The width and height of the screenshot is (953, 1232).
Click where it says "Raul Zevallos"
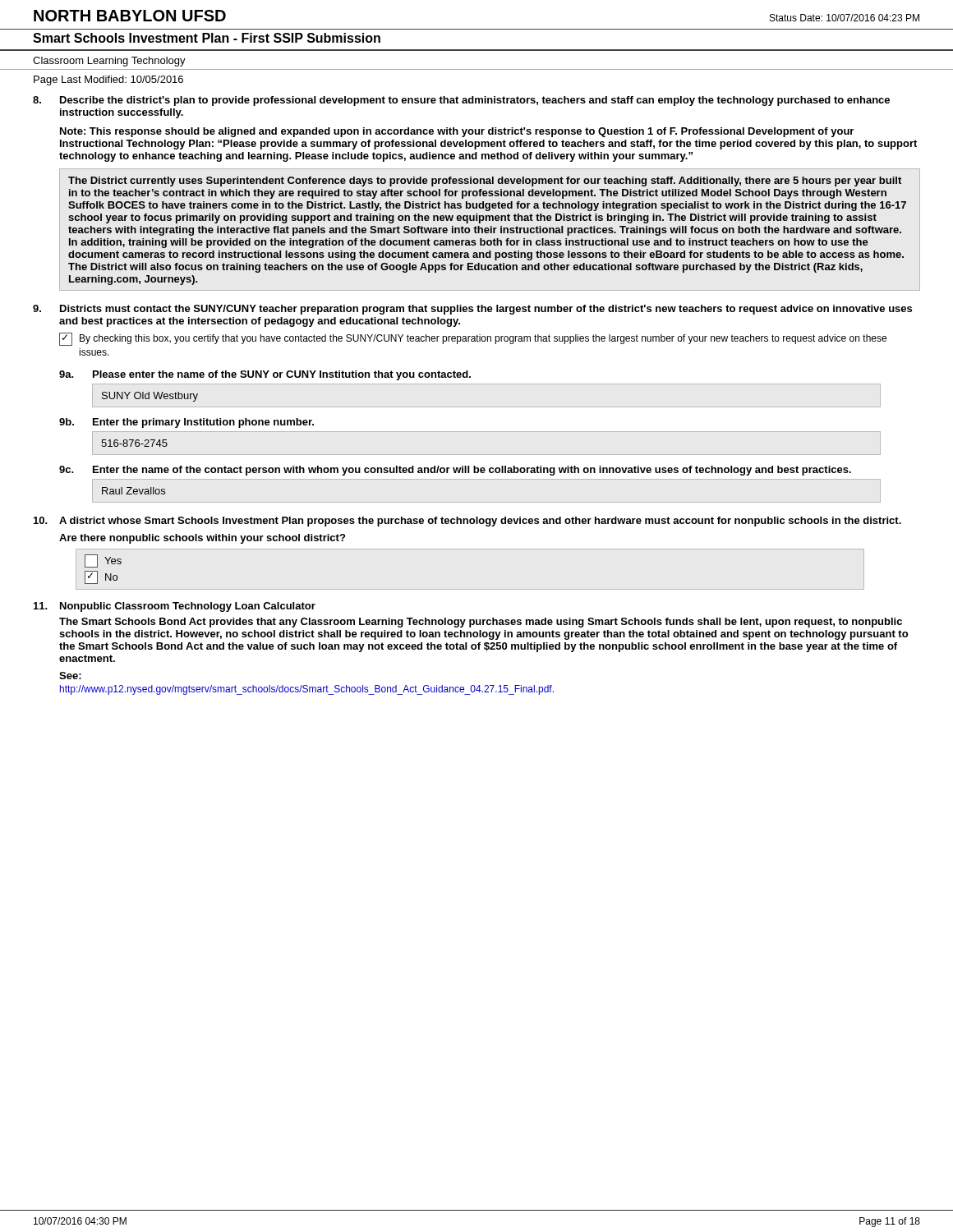(133, 490)
